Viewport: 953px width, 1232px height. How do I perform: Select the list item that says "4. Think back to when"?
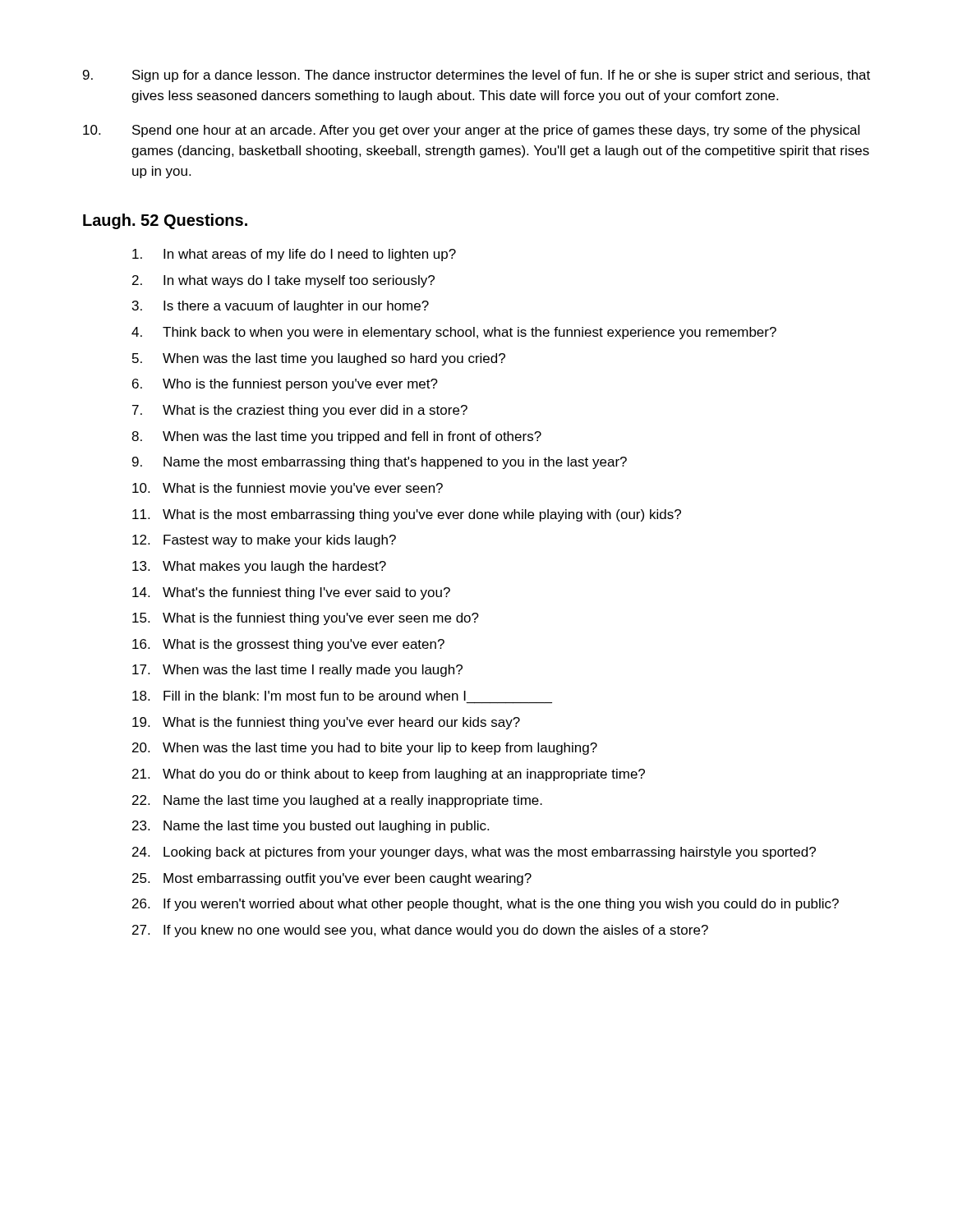pyautogui.click(x=501, y=333)
